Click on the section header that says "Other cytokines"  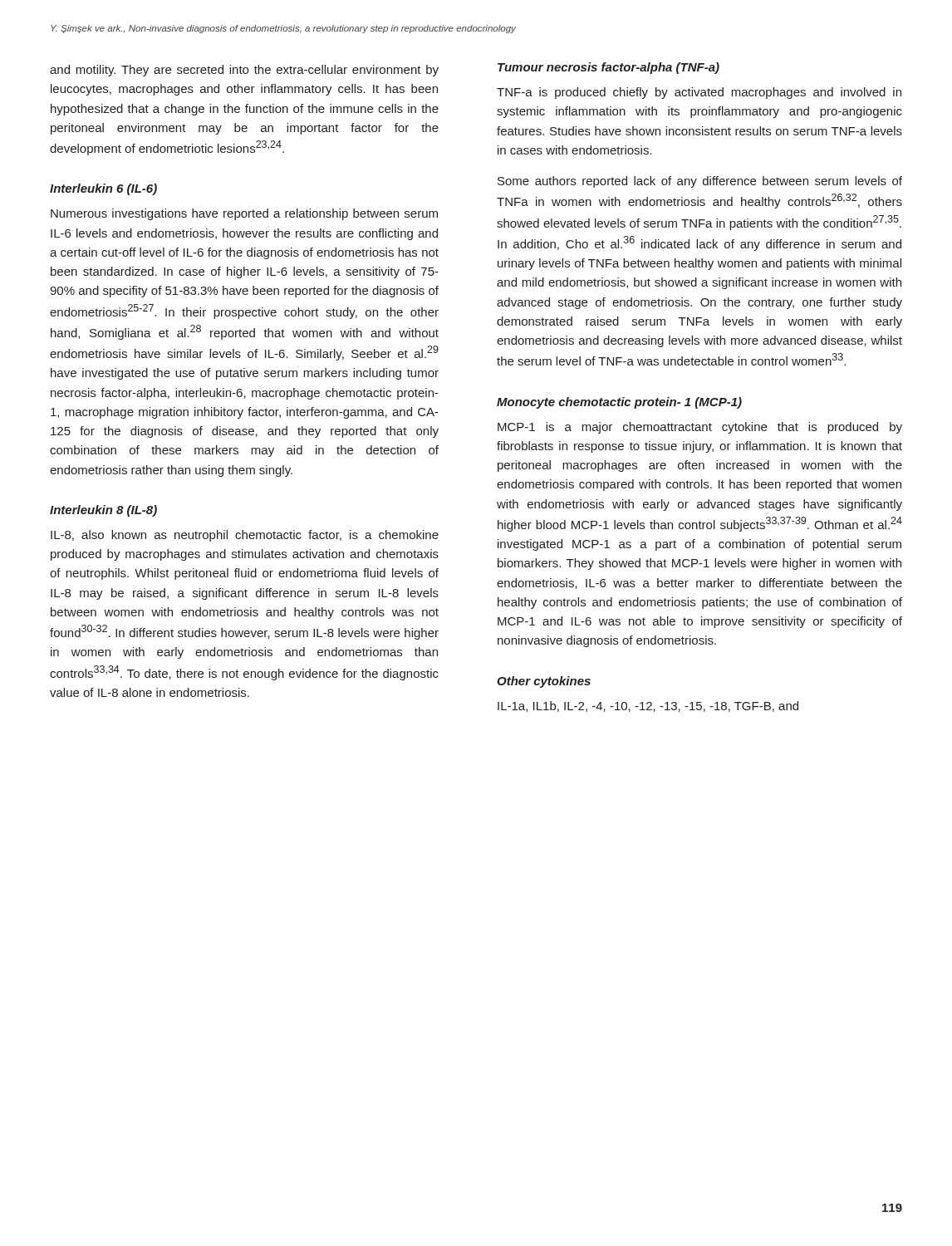click(x=544, y=680)
